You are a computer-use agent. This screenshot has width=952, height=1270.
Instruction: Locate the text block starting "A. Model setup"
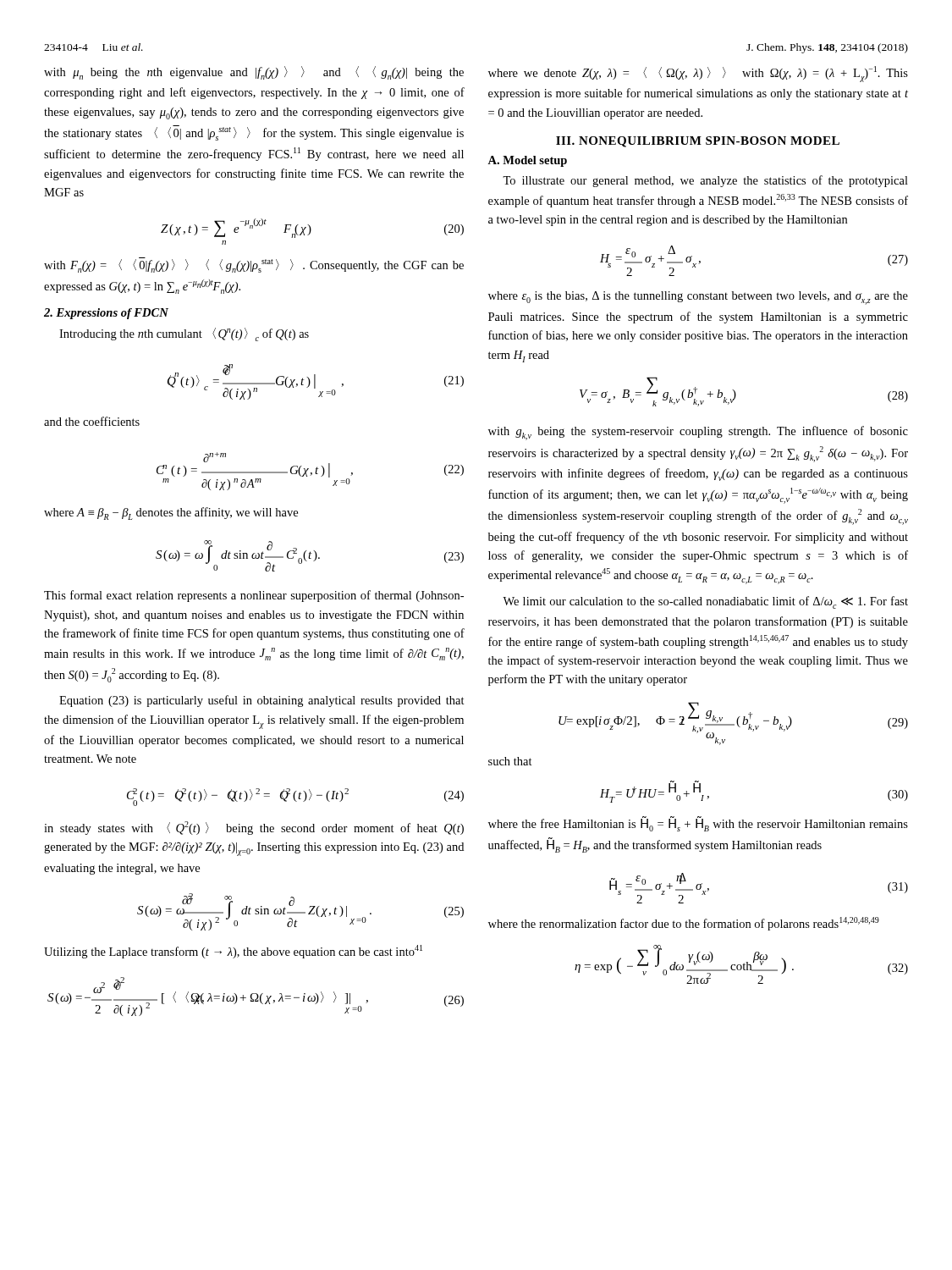pyautogui.click(x=528, y=160)
